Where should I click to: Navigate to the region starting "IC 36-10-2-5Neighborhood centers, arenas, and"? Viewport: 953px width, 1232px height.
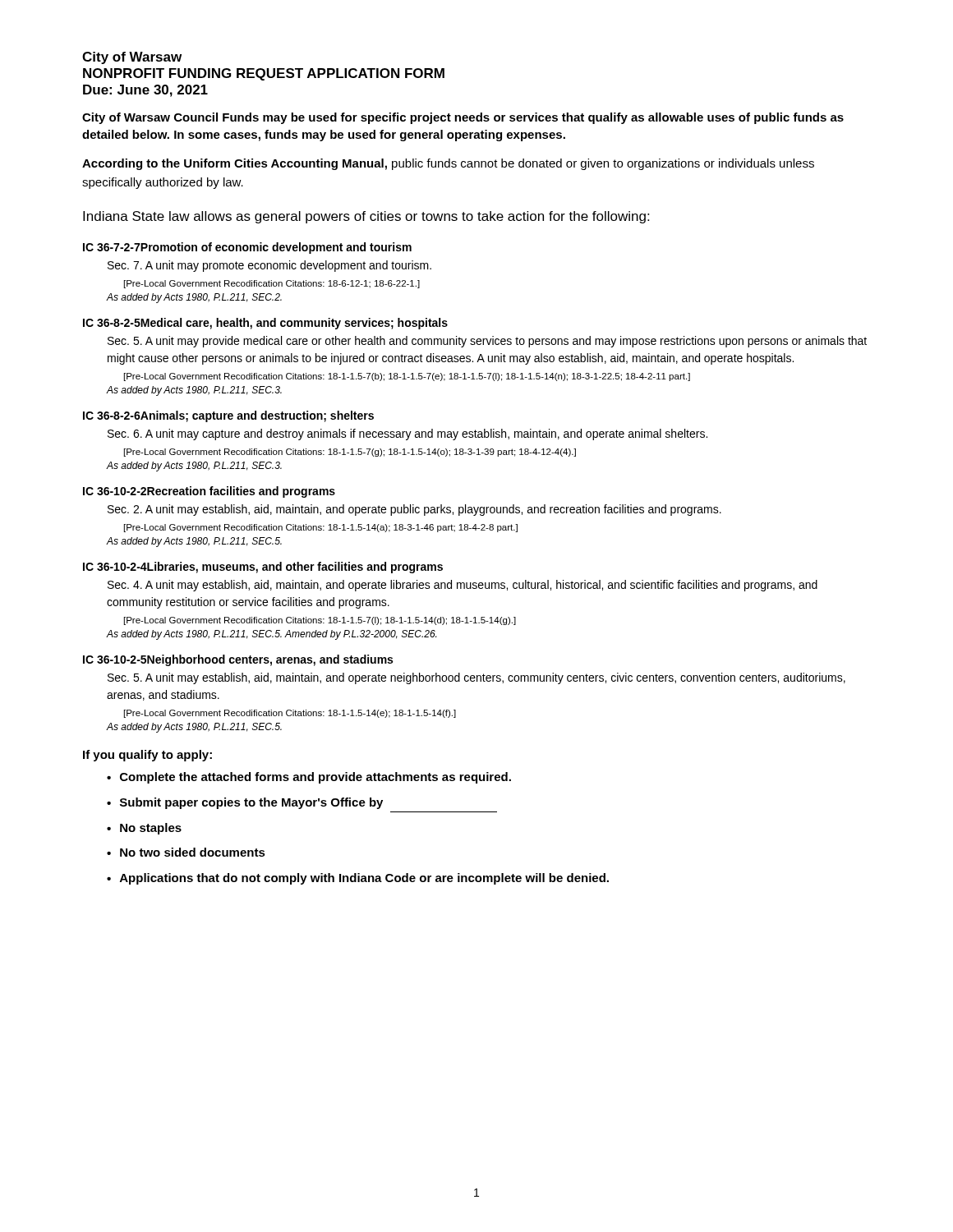(238, 659)
